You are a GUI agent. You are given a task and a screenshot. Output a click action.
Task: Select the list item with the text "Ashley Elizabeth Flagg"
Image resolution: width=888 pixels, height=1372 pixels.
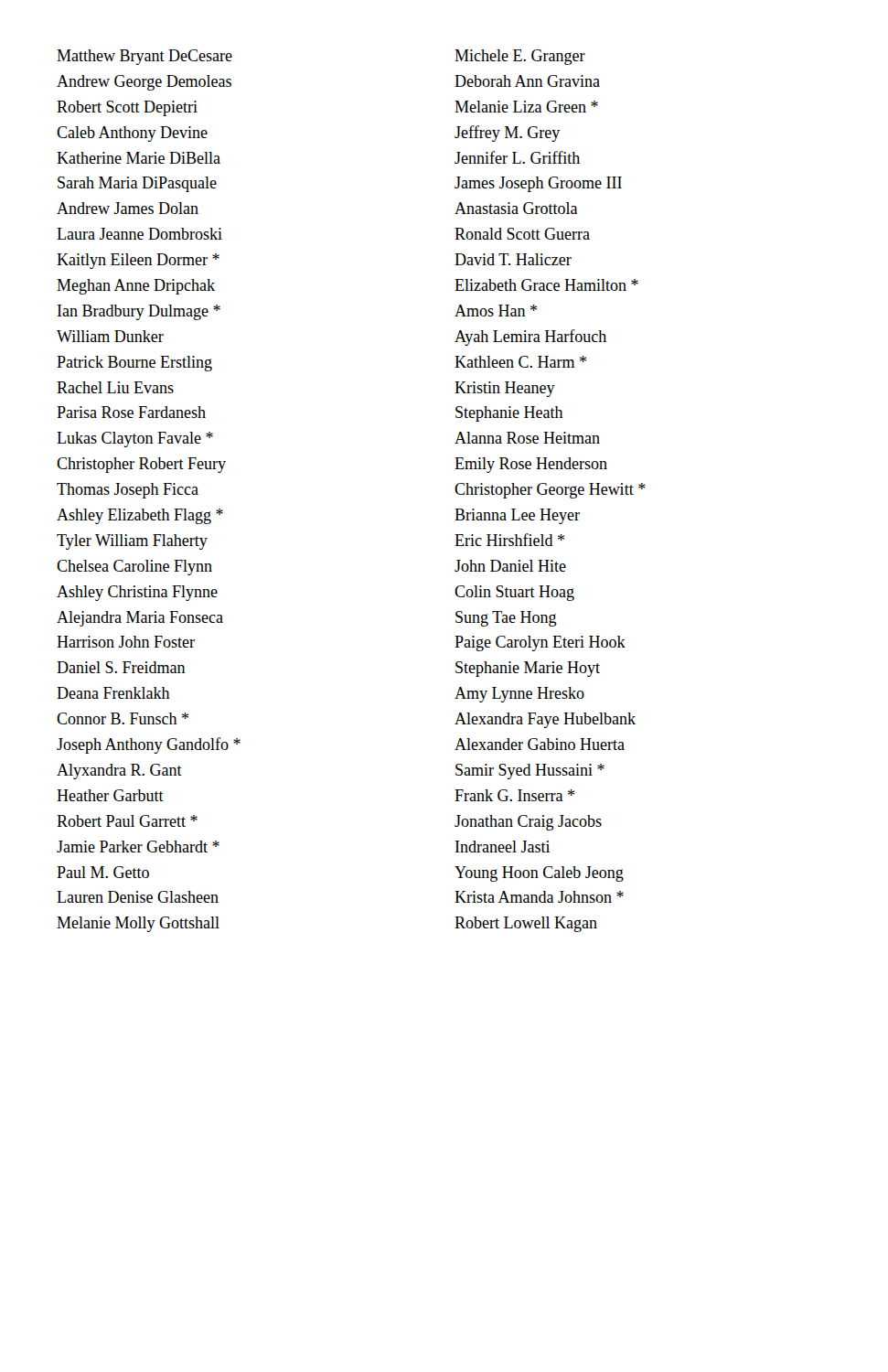140,516
